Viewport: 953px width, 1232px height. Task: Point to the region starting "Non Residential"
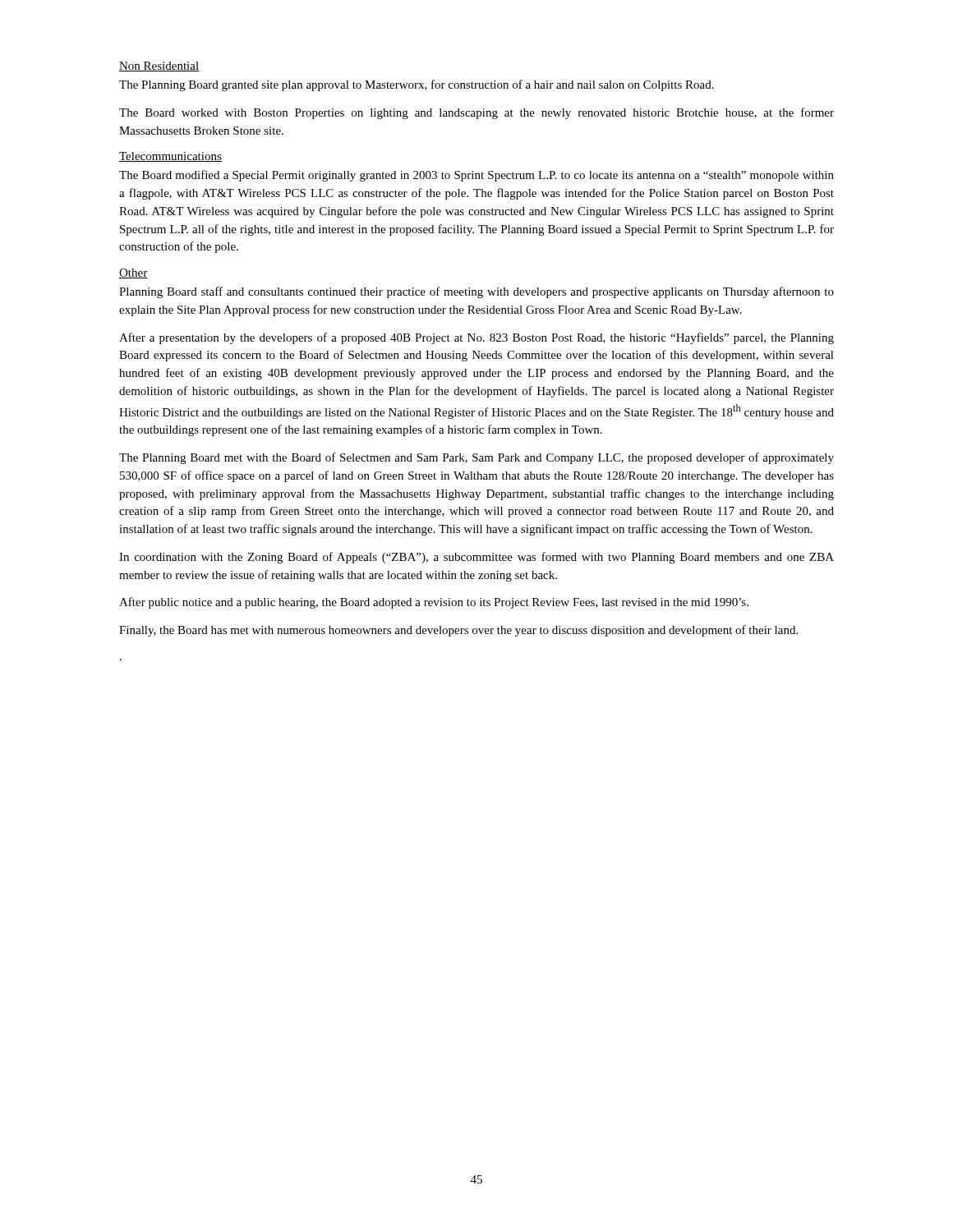pyautogui.click(x=159, y=66)
